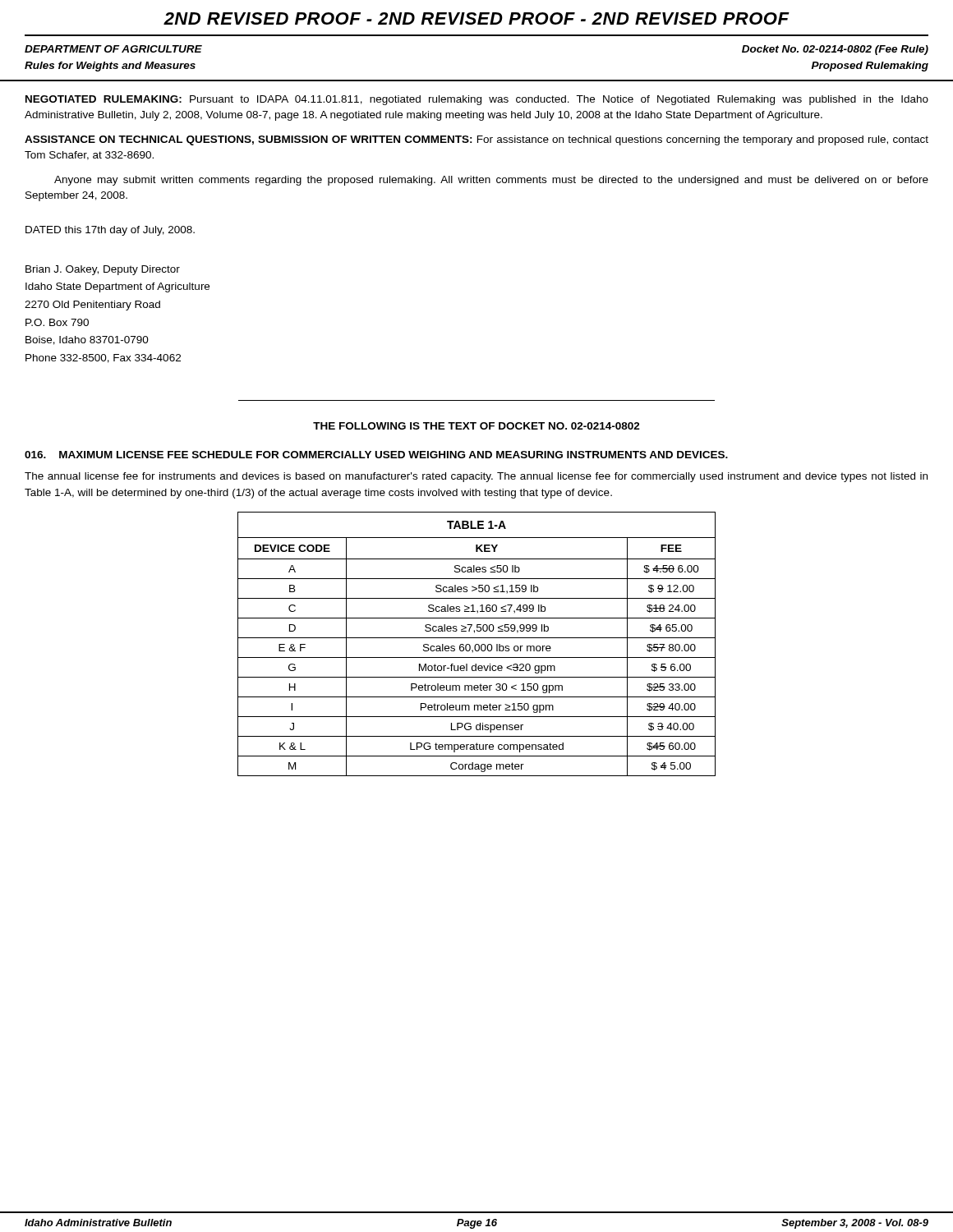The image size is (953, 1232).
Task: Point to the text starting "THE FOLLOWING IS THE TEXT OF DOCKET NO."
Action: pos(476,426)
